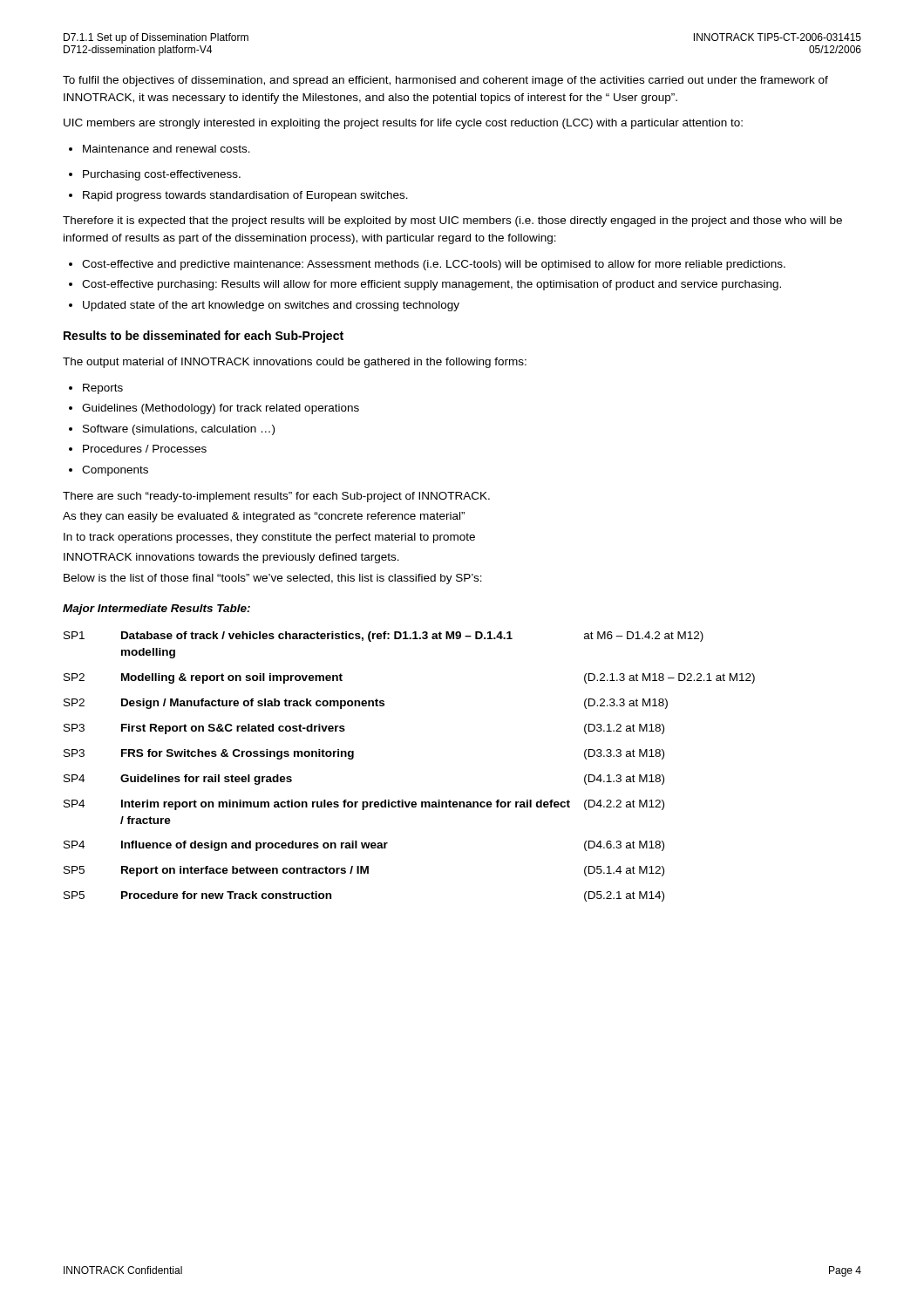Click on the text starting "INNOTRACK innovations towards the"
Screen dimensions: 1308x924
[231, 558]
